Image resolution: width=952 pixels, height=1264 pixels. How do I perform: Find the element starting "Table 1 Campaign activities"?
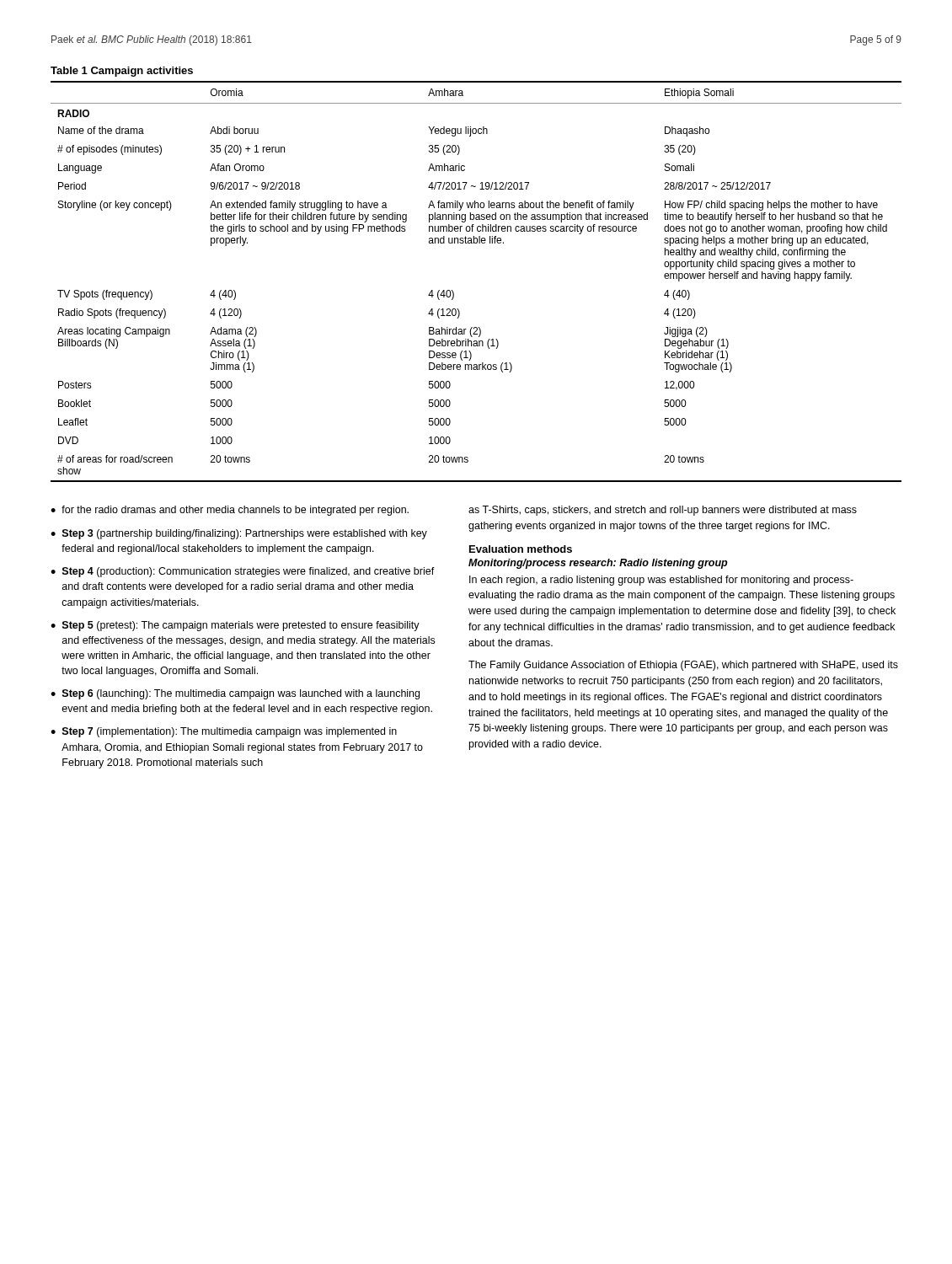[122, 70]
